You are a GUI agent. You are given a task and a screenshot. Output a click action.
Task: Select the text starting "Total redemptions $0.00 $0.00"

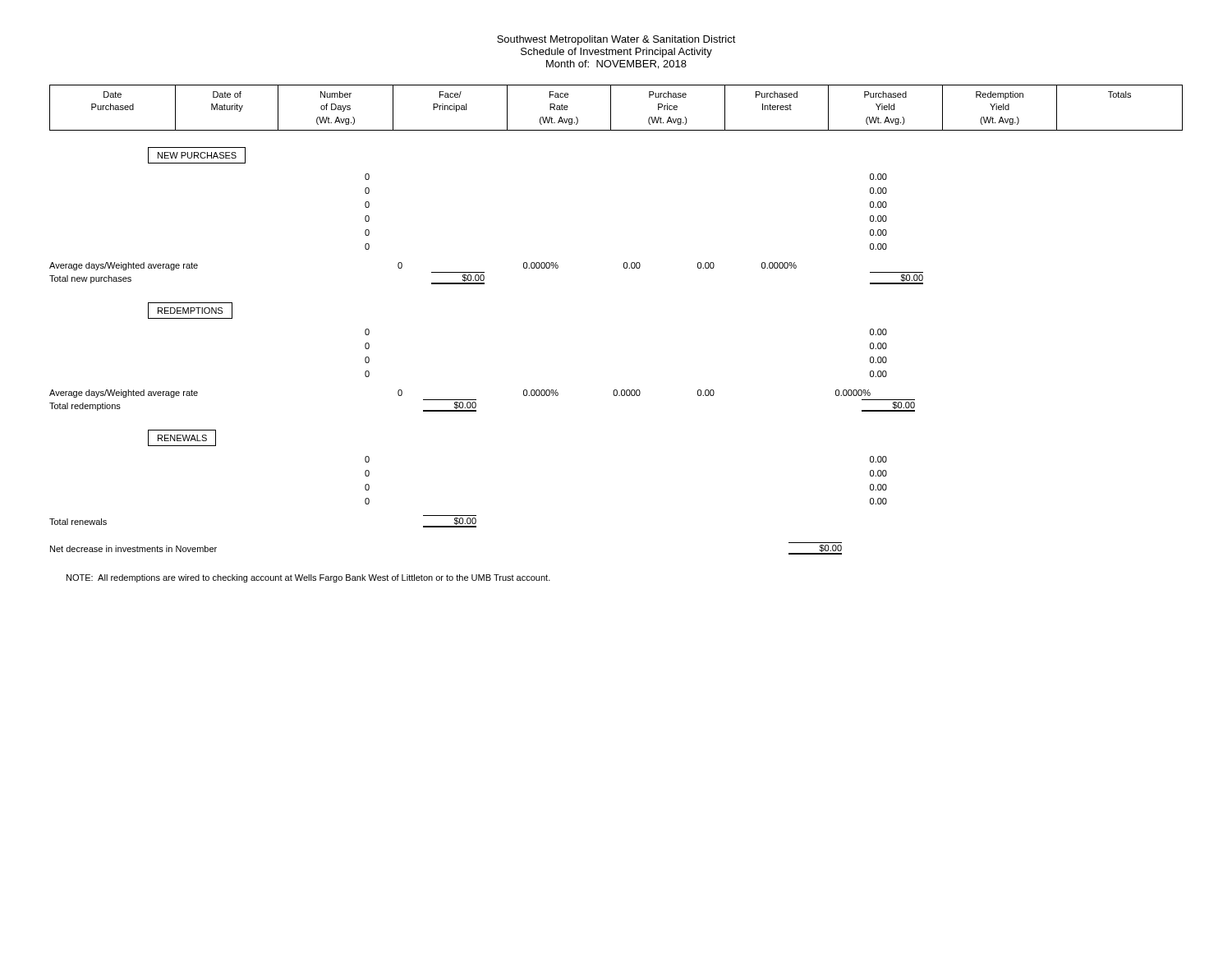click(x=486, y=406)
